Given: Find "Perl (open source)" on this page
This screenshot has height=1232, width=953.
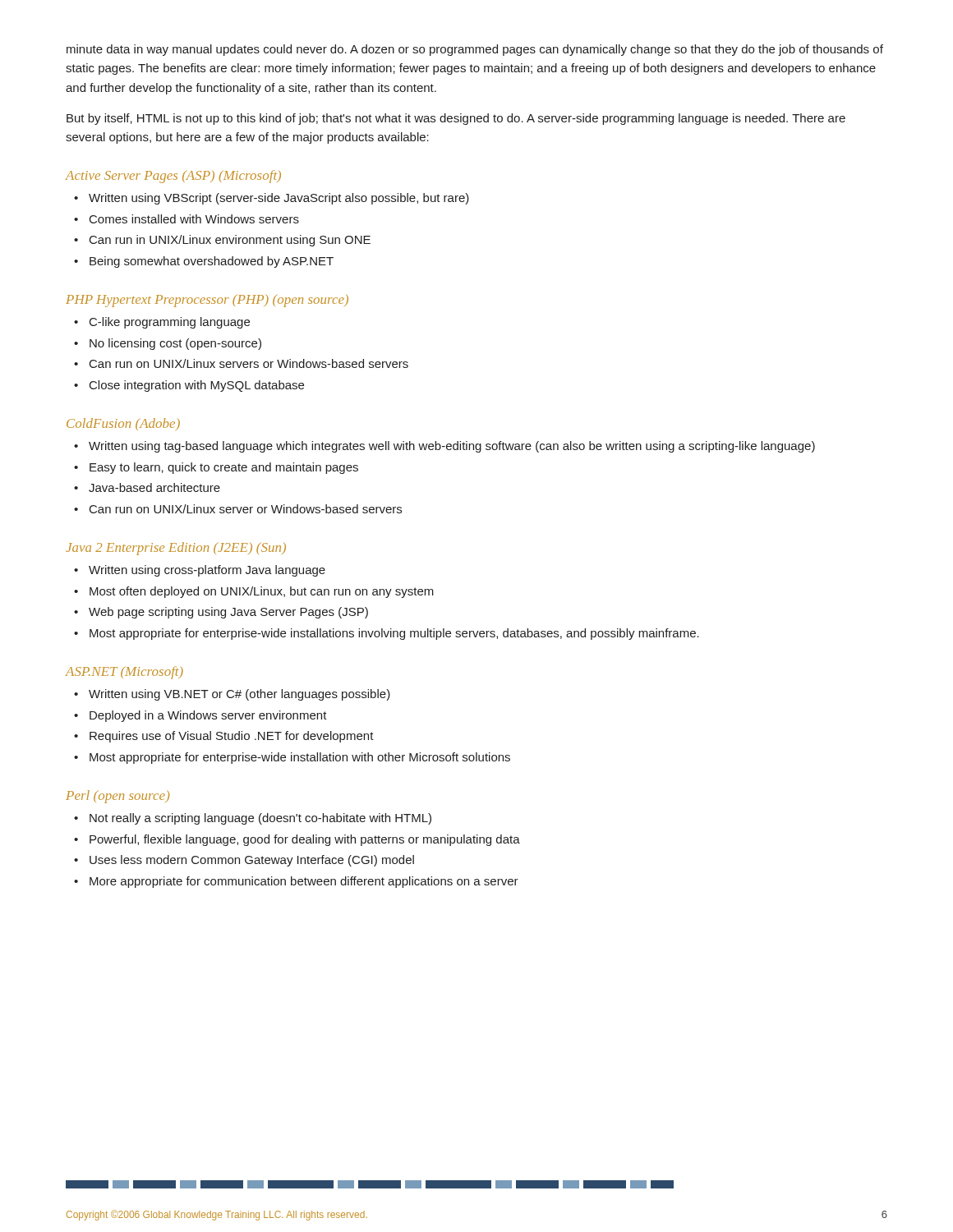Looking at the screenshot, I should [x=118, y=796].
